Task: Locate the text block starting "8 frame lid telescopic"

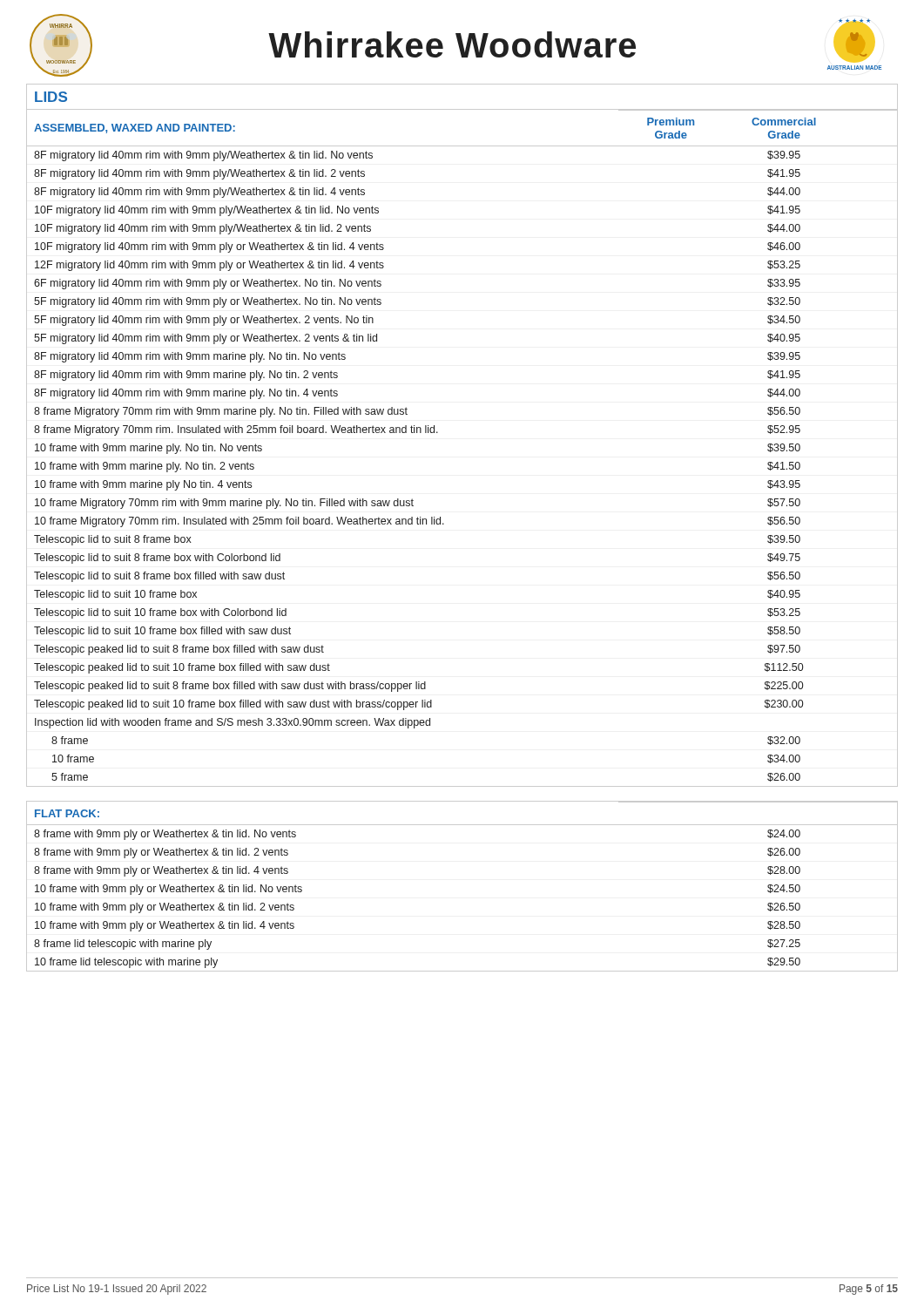Action: [124, 943]
